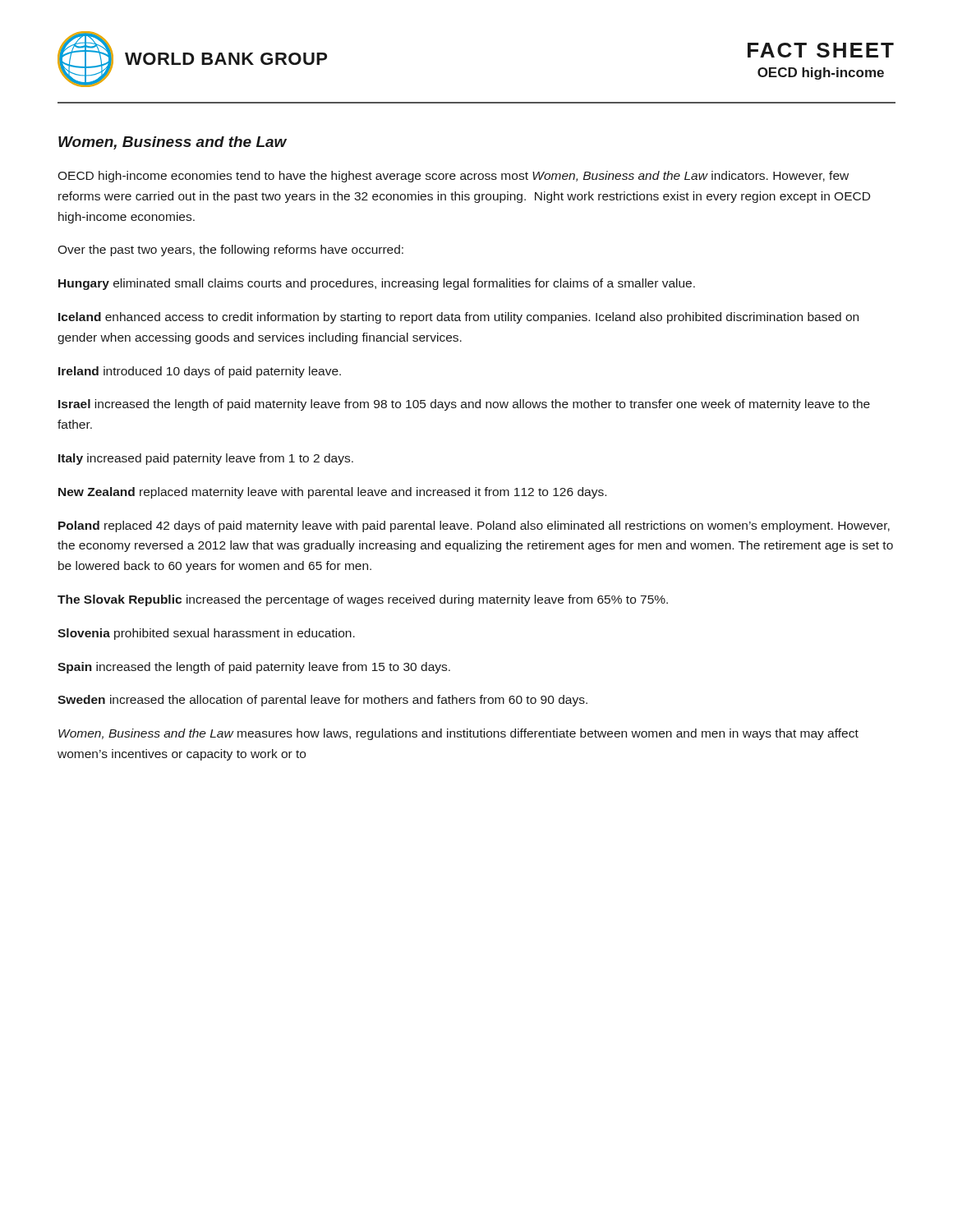Locate the passage starting "Poland replaced 42"
The height and width of the screenshot is (1232, 953).
pos(475,545)
